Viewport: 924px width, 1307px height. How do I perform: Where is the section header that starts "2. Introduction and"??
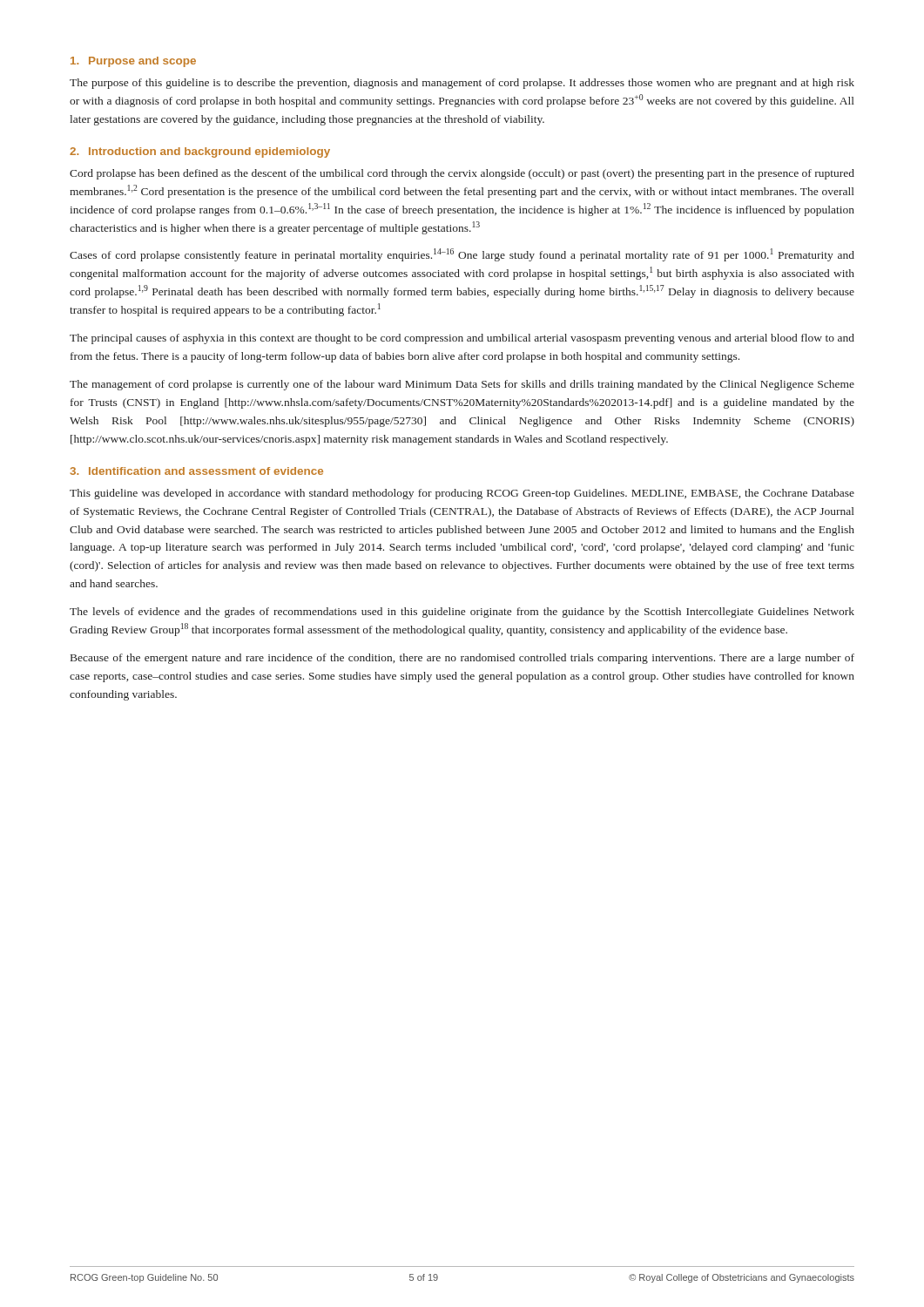pyautogui.click(x=200, y=152)
